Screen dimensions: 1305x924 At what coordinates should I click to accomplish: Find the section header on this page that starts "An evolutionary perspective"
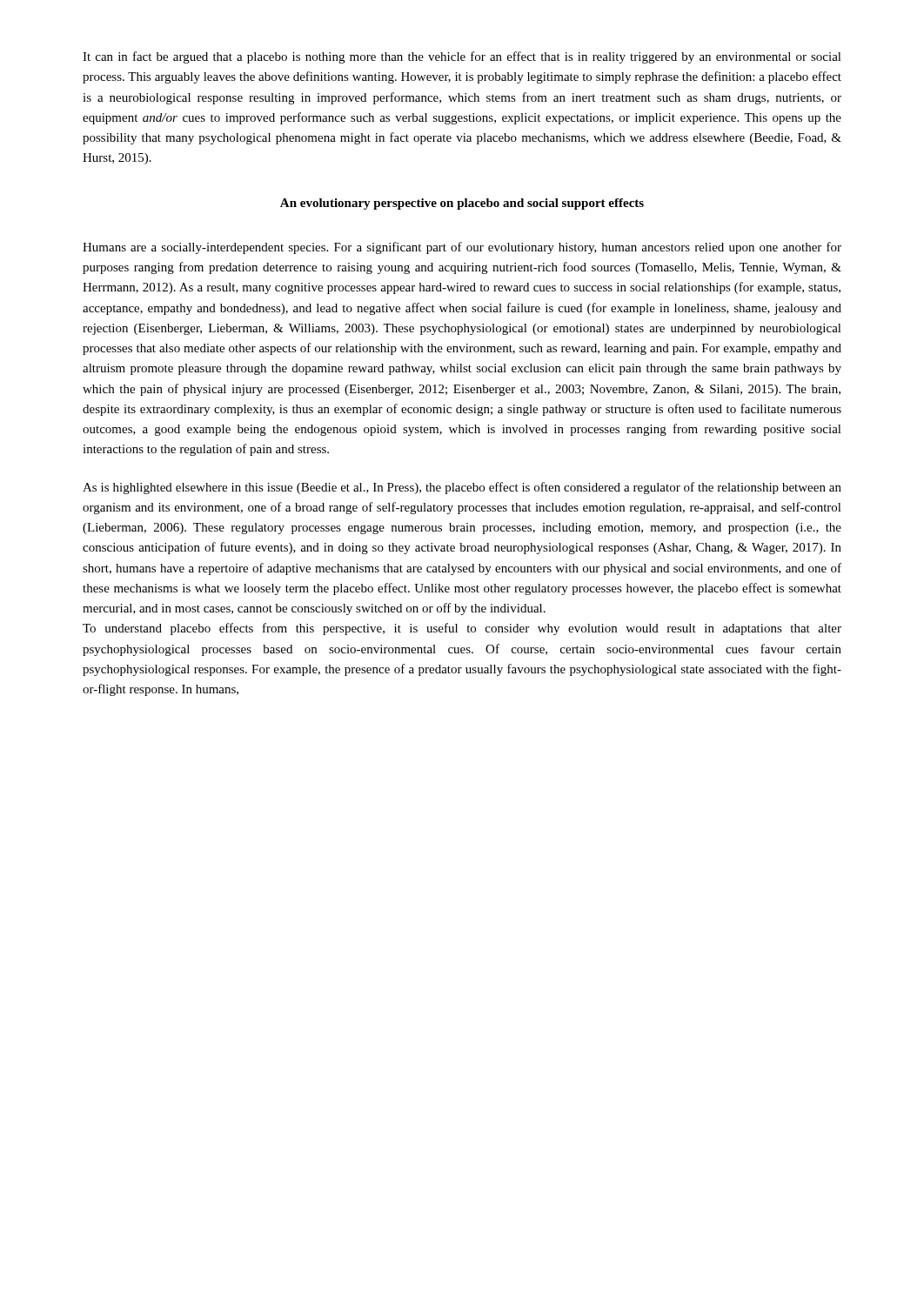(462, 202)
